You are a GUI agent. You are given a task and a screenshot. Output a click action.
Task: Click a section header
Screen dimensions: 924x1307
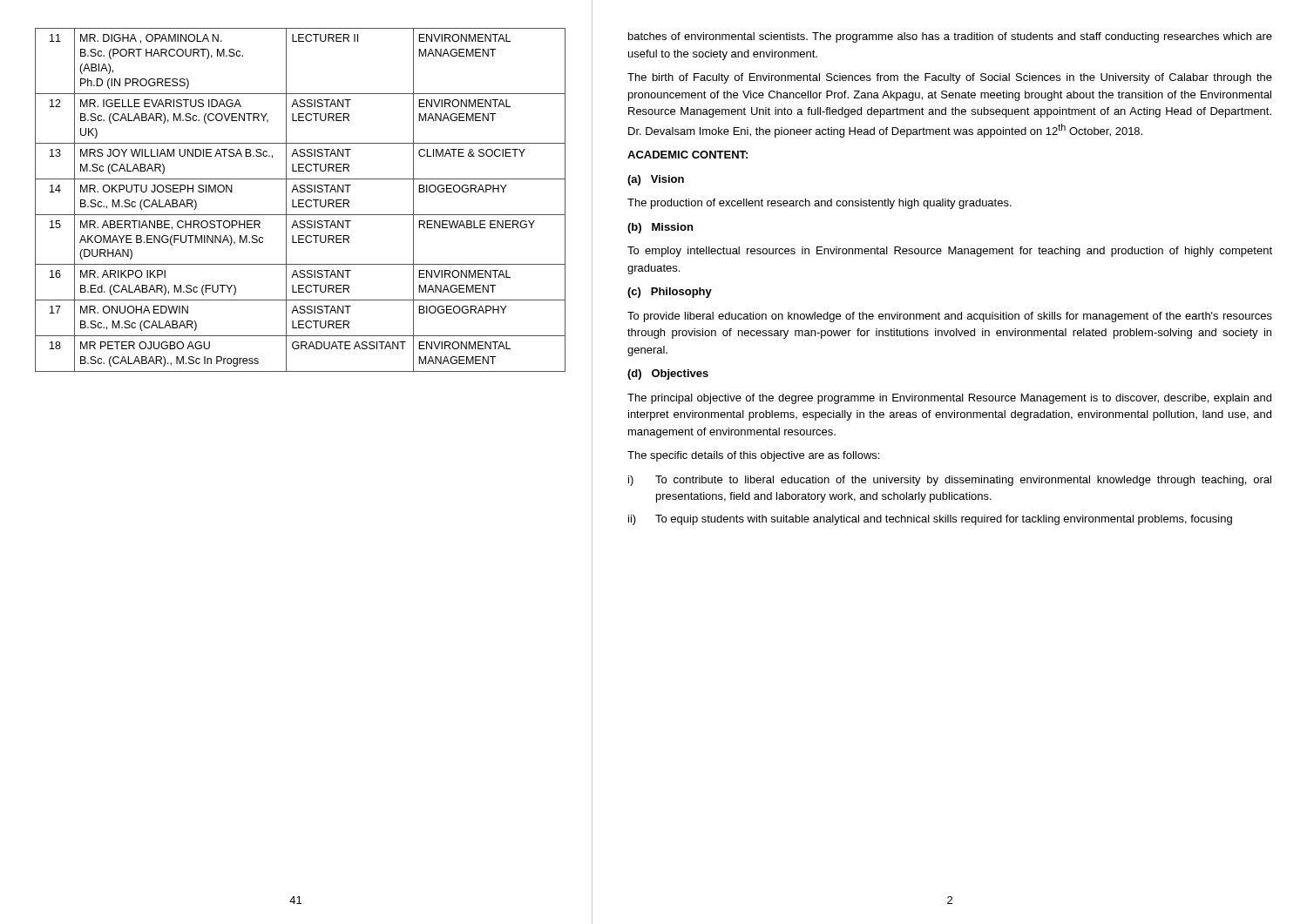(688, 155)
